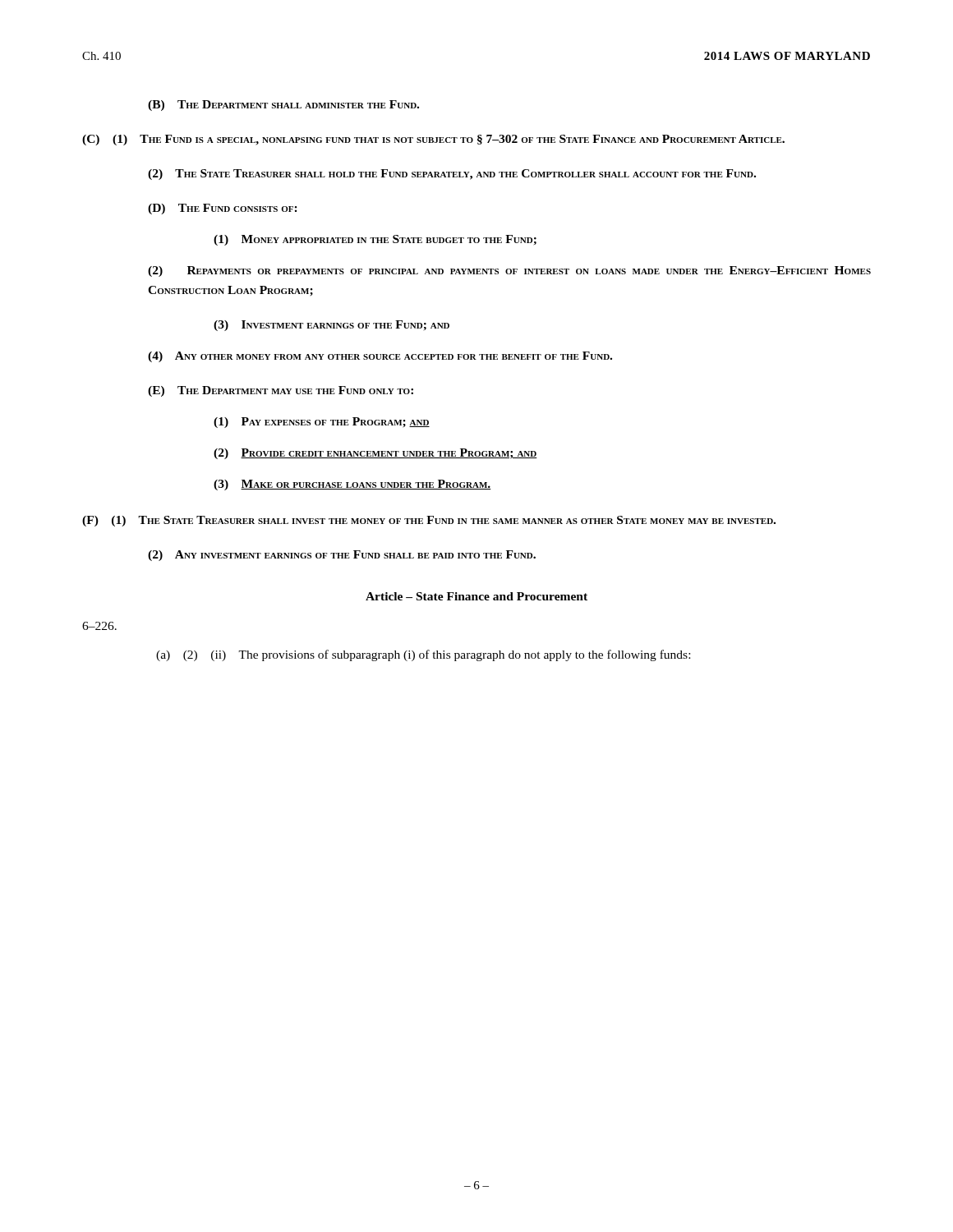Select the passage starting "(C) (1) The Fund is a special,"
Viewport: 953px width, 1232px height.
434,138
